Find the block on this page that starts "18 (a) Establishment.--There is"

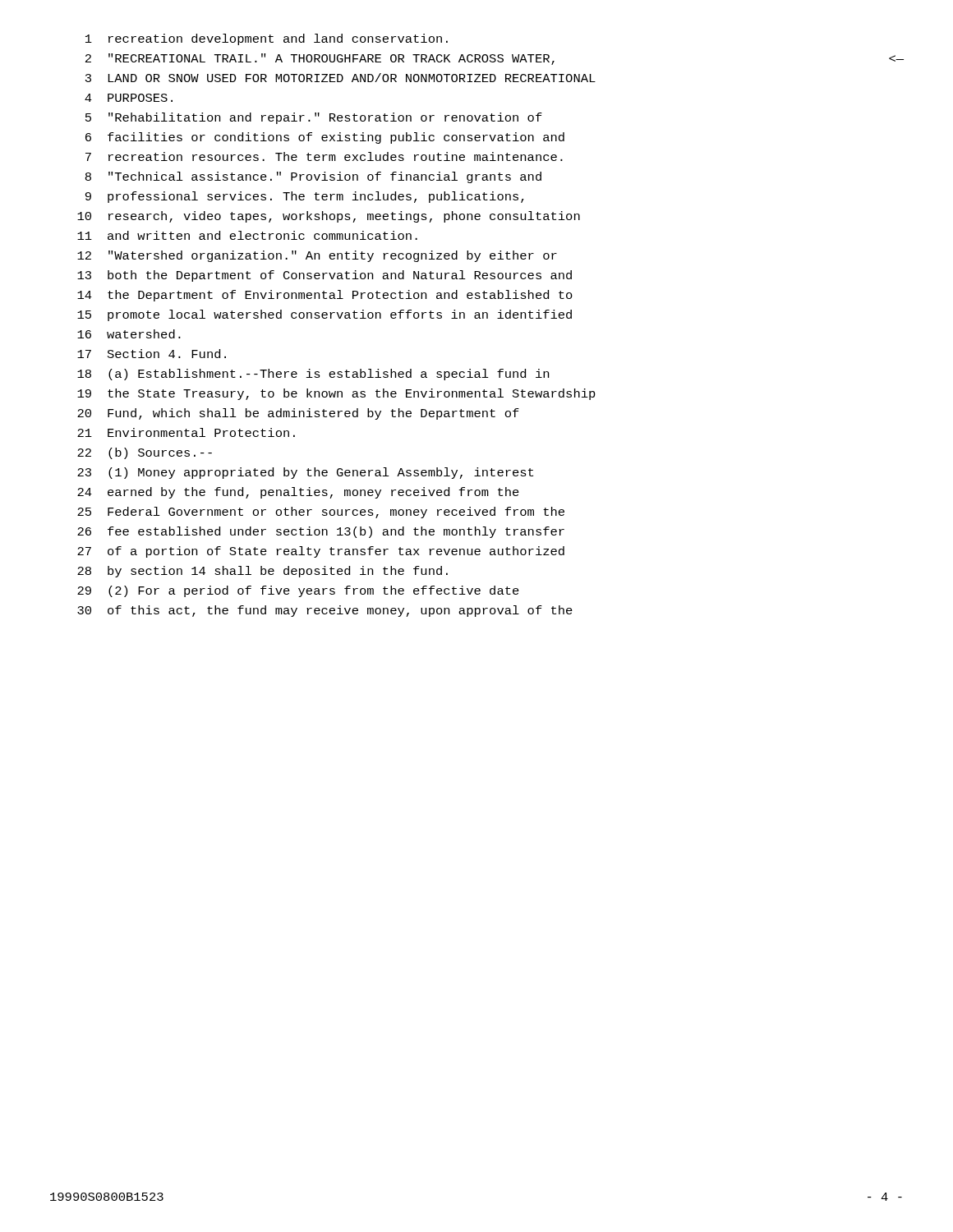(x=476, y=375)
